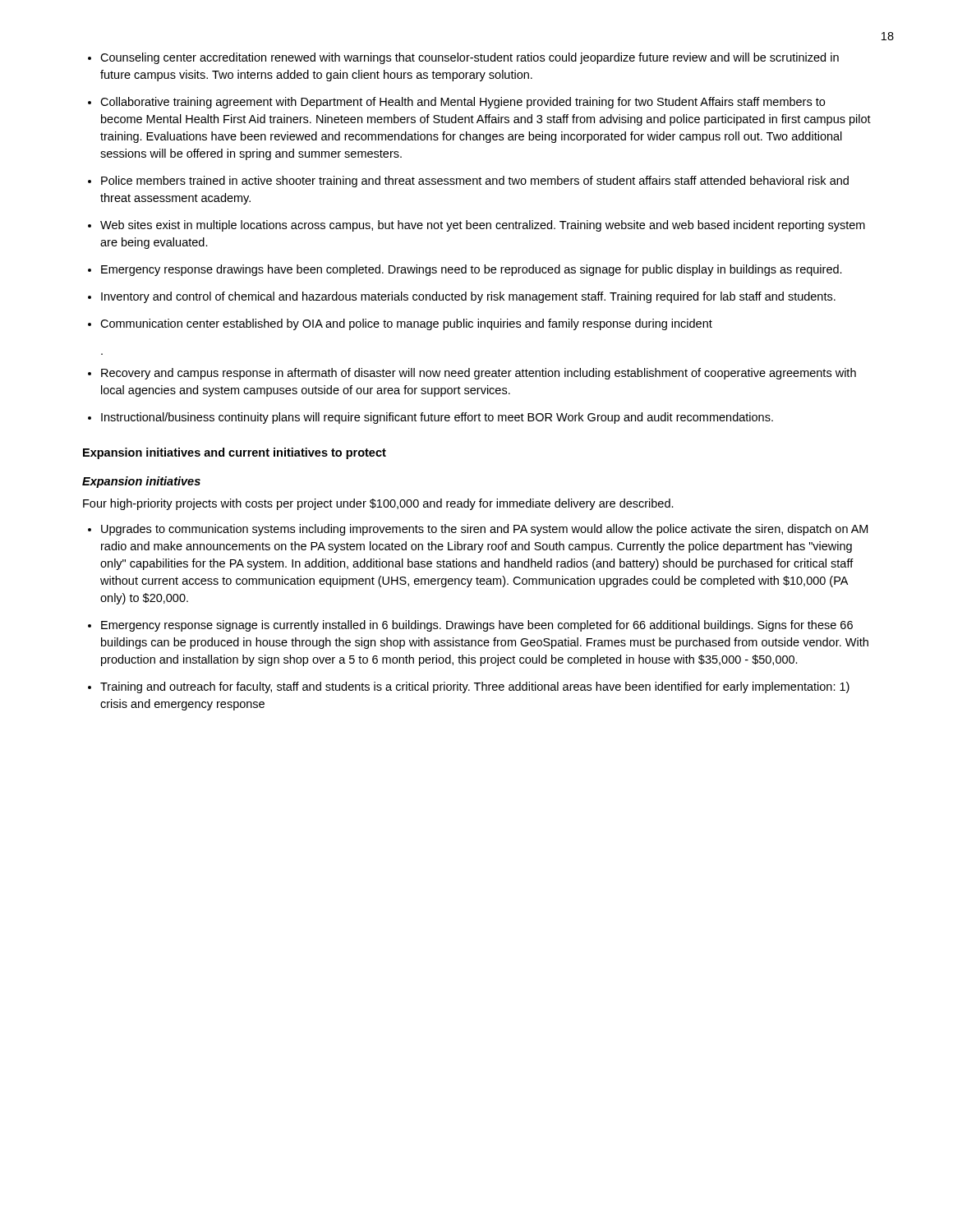Image resolution: width=953 pixels, height=1232 pixels.
Task: Point to the region starting "Emergency response signage is currently installed in"
Action: tap(485, 643)
